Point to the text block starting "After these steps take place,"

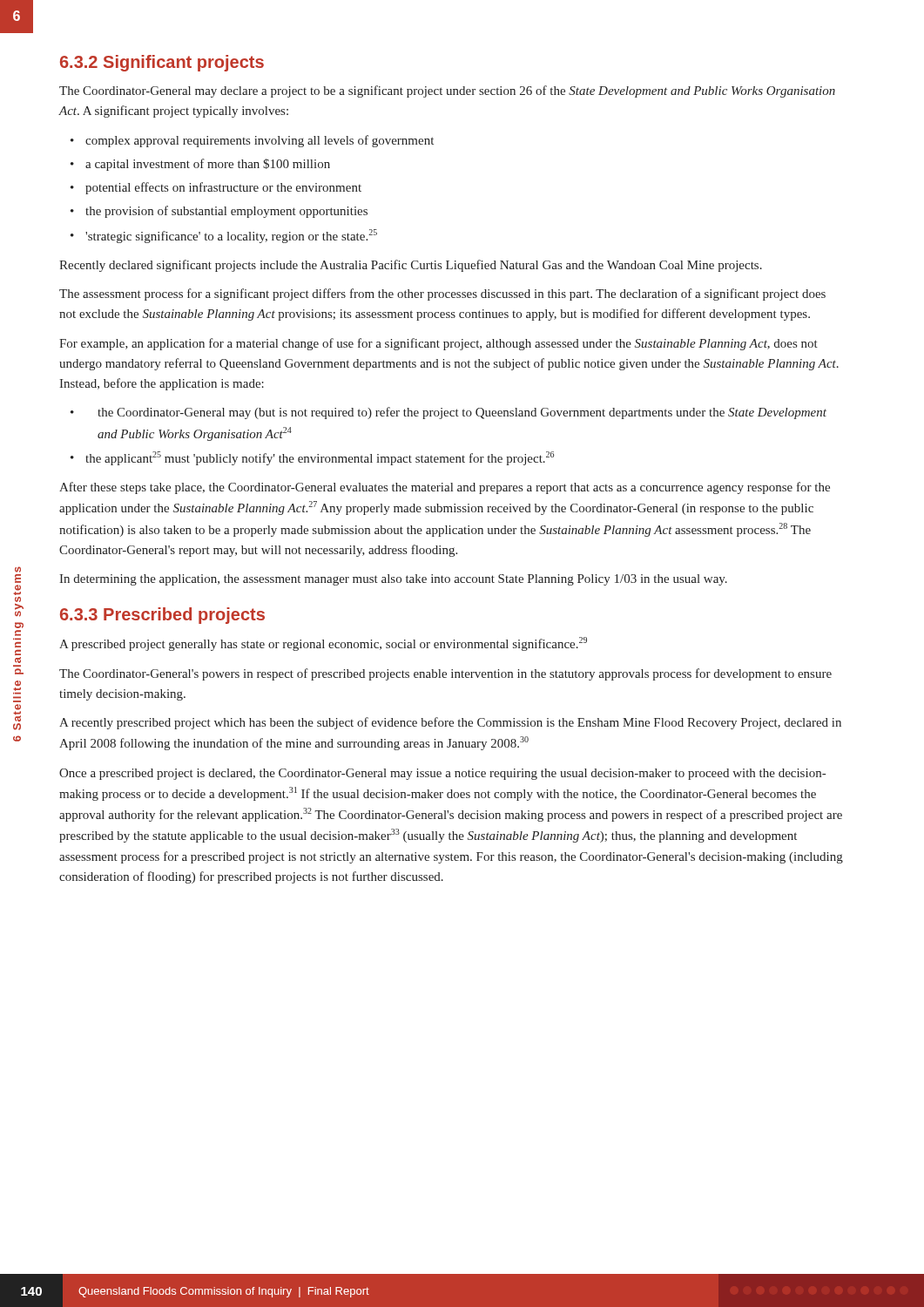445,518
